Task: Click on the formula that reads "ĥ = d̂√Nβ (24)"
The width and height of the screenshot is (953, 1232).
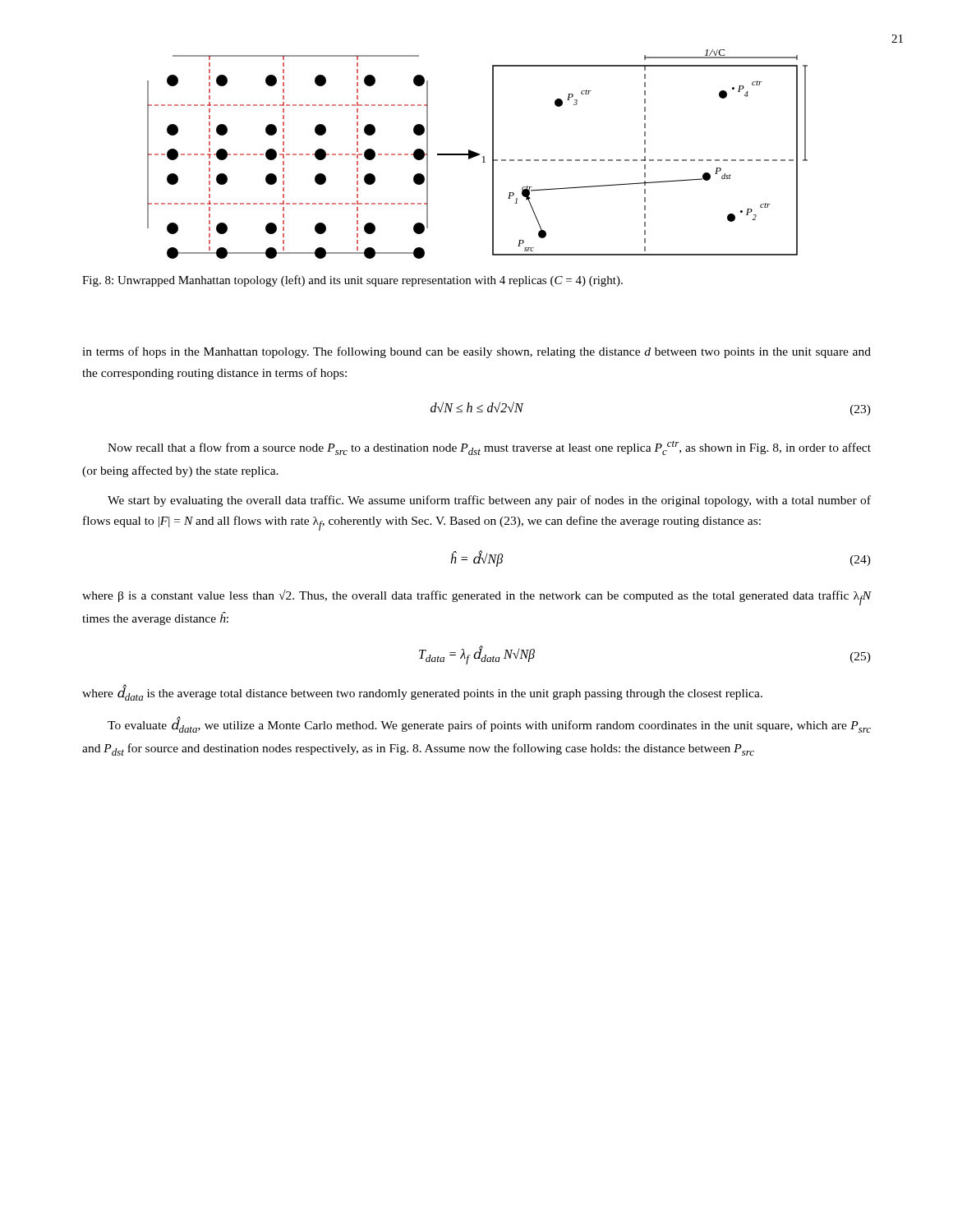Action: (489, 559)
